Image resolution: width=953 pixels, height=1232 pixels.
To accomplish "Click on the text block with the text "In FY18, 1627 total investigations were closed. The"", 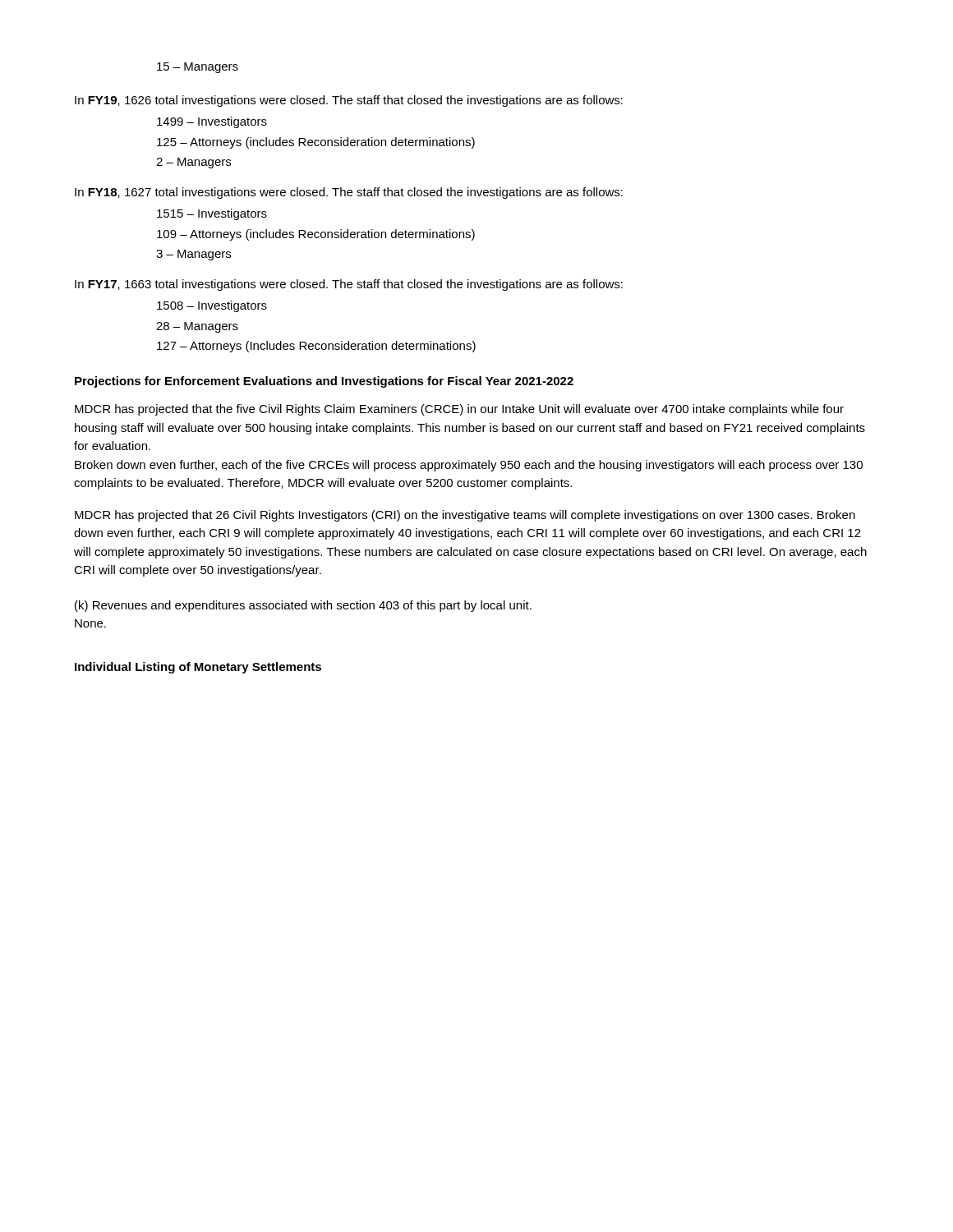I will click(349, 191).
